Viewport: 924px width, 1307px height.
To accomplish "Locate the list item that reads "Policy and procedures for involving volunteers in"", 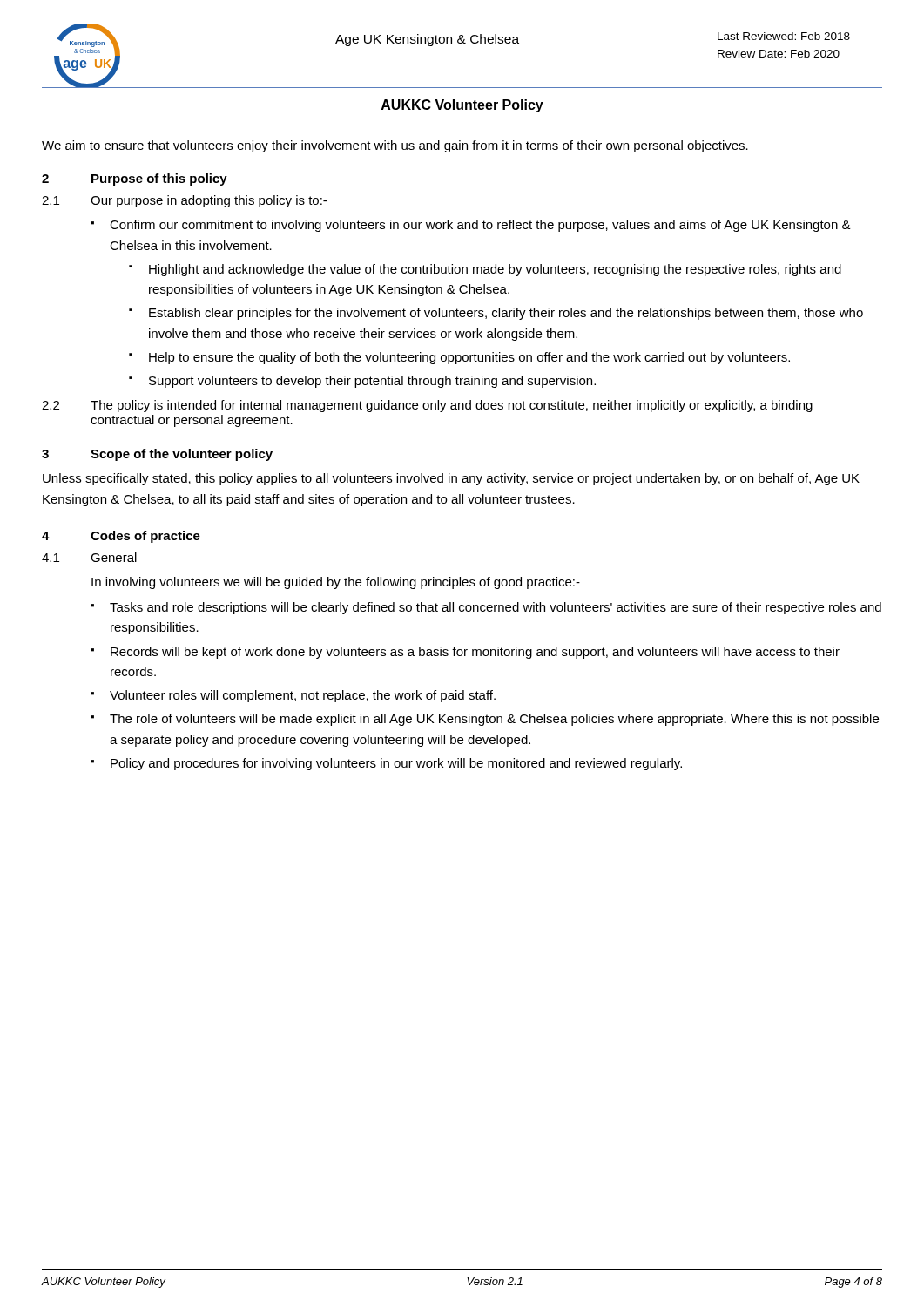I will point(396,763).
